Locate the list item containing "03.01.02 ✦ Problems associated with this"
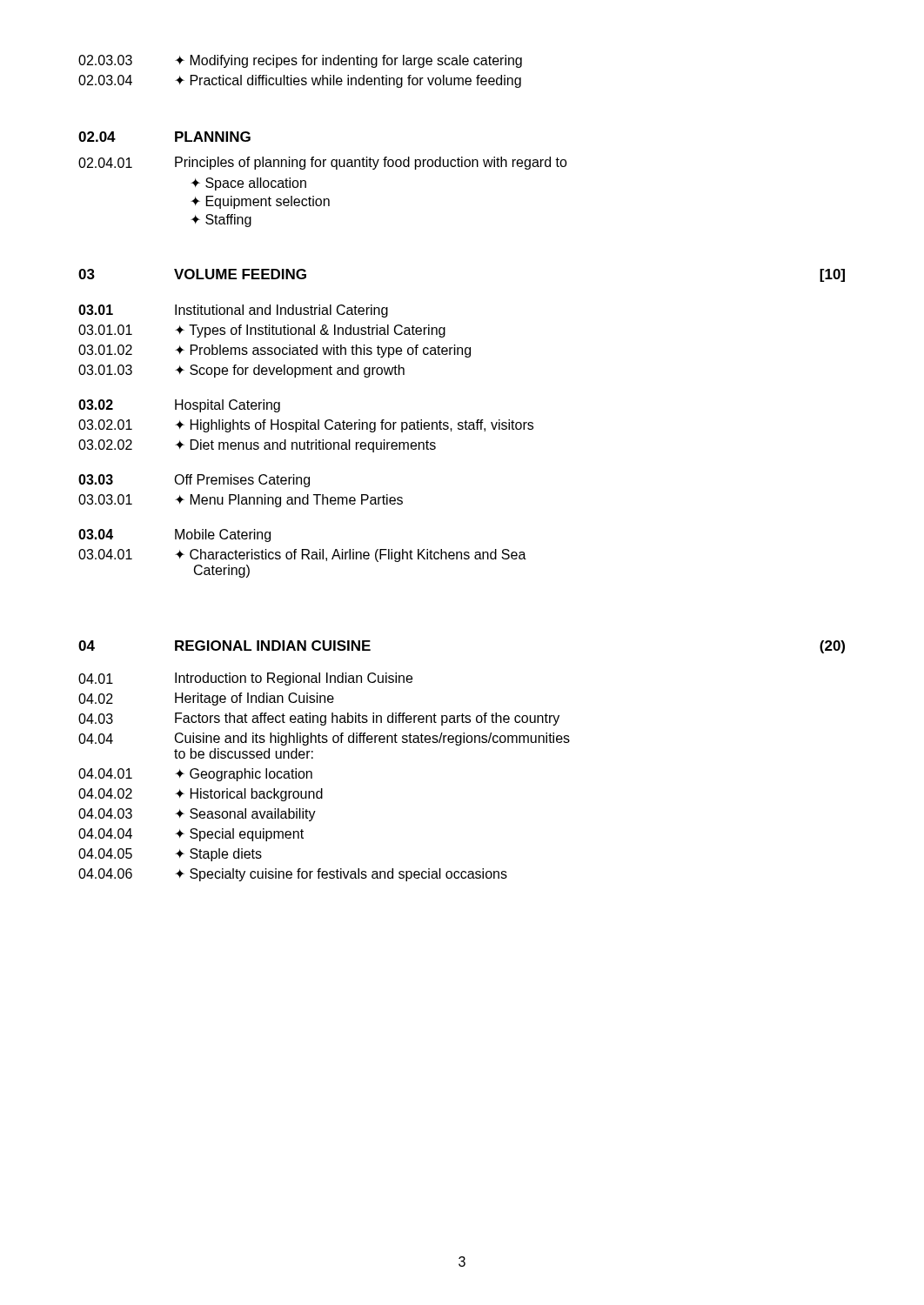Image resolution: width=924 pixels, height=1305 pixels. (462, 350)
